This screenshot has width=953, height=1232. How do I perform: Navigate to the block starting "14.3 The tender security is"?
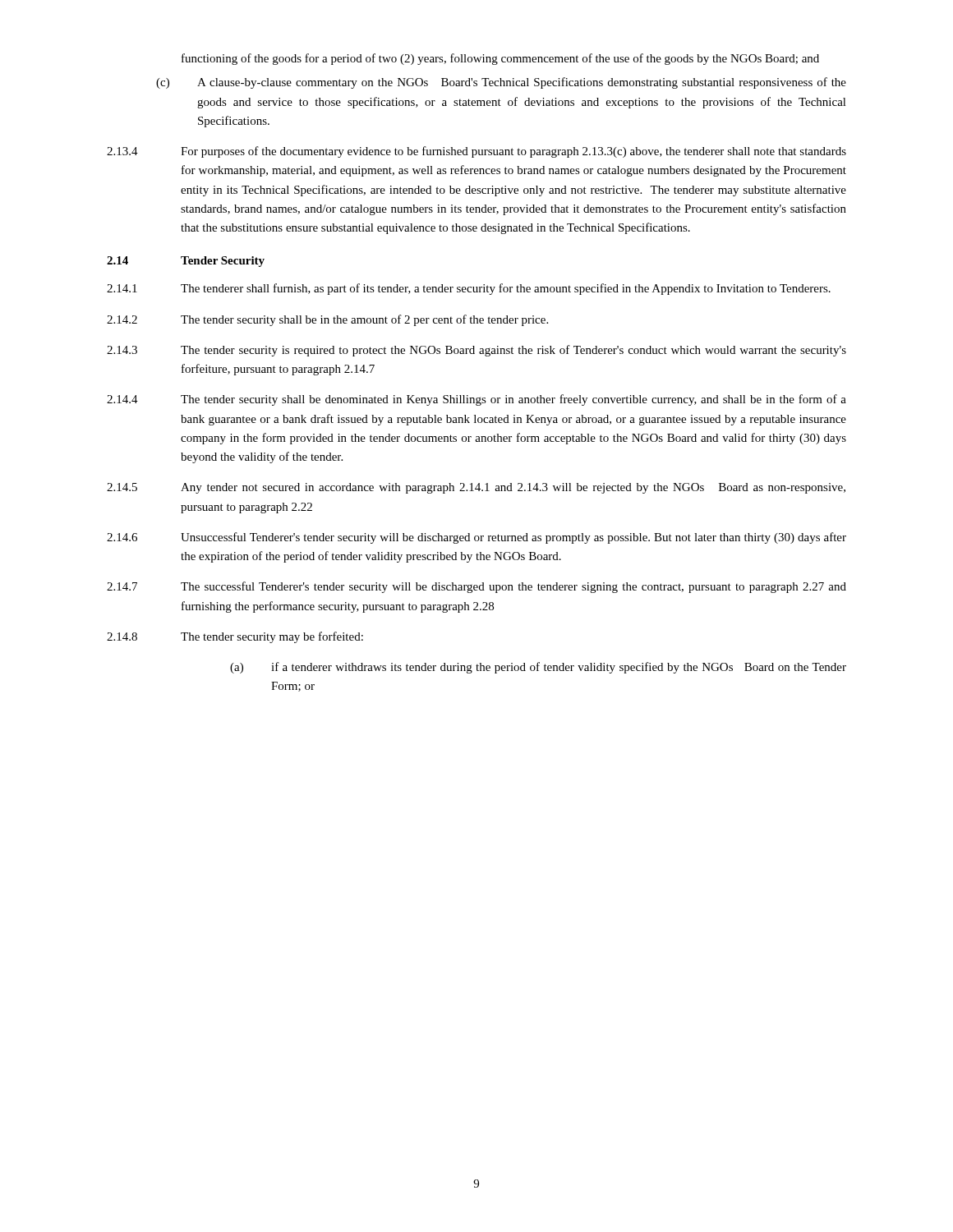pos(476,360)
